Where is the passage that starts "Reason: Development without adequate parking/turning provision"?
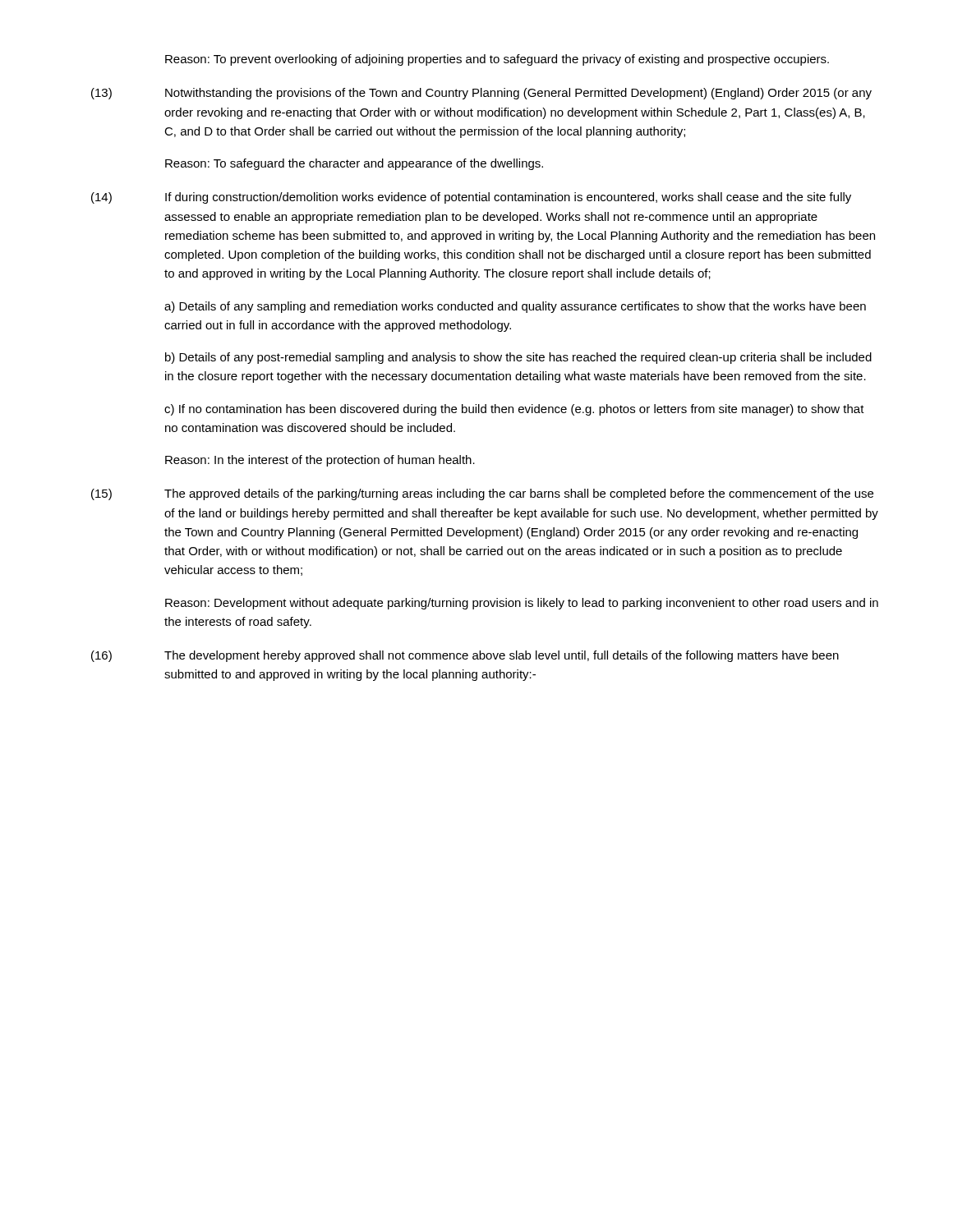Screen dimensions: 1232x953 tap(522, 612)
